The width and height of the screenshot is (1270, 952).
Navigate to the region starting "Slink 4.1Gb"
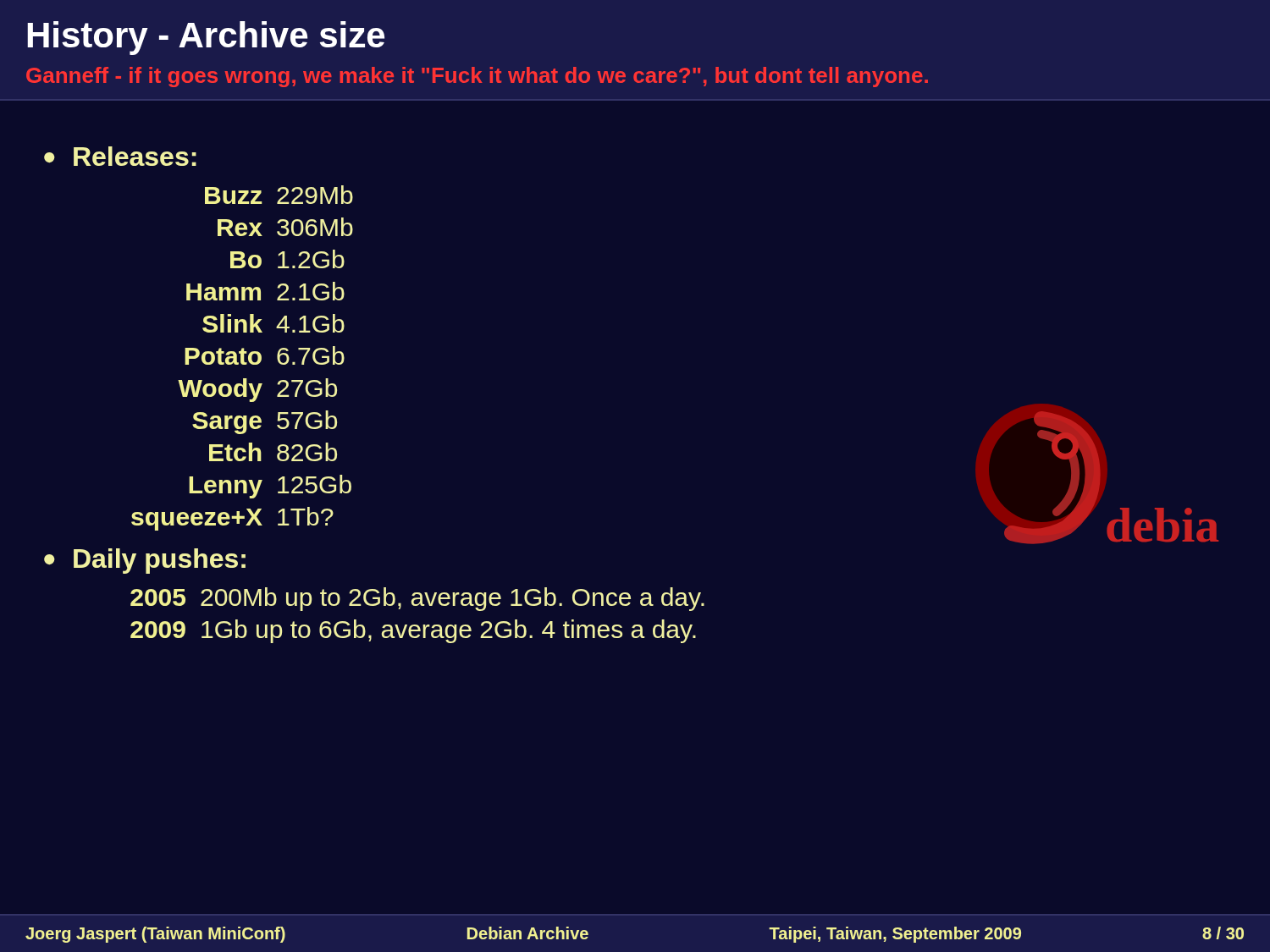coord(219,324)
